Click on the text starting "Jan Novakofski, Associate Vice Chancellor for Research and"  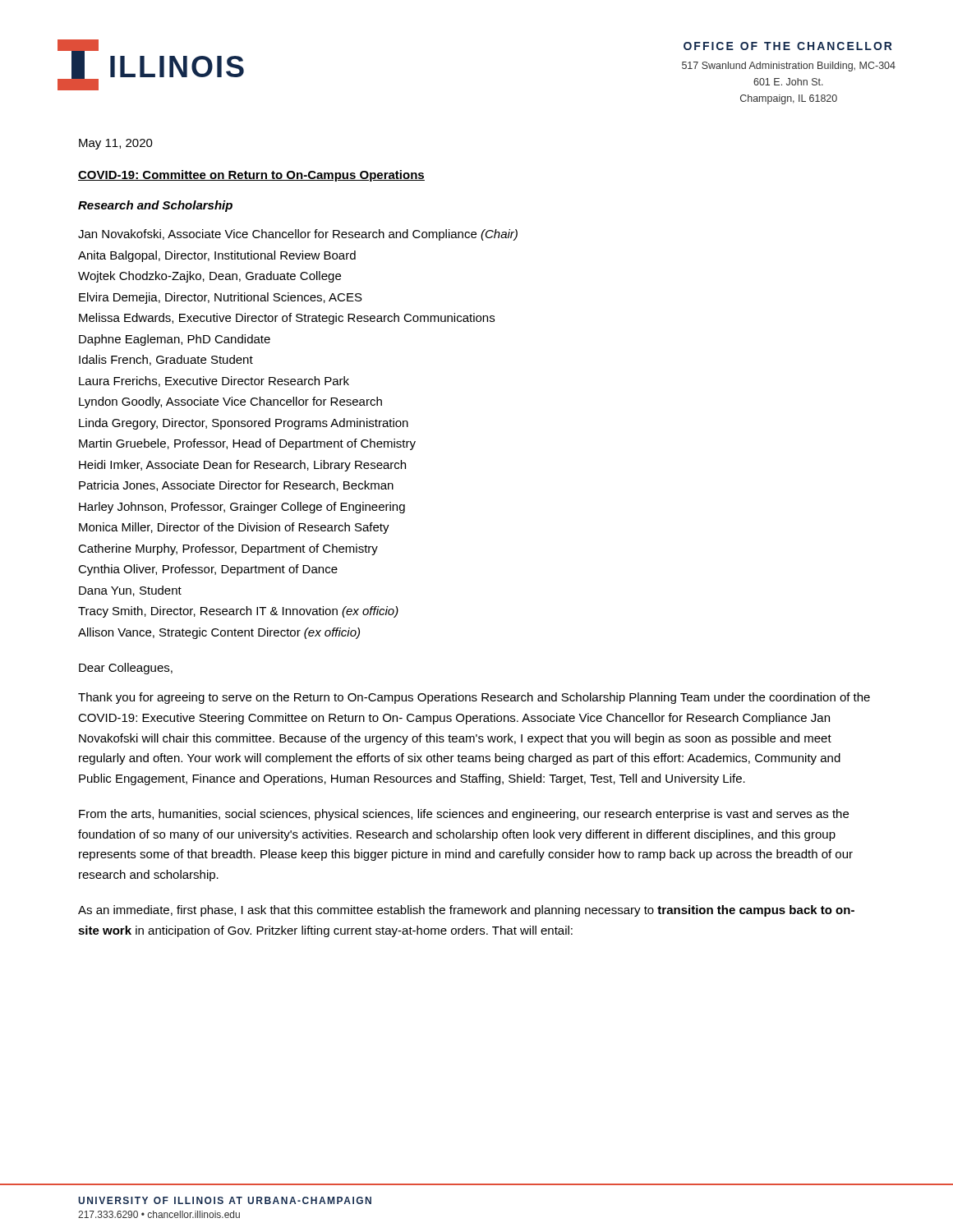click(x=298, y=433)
